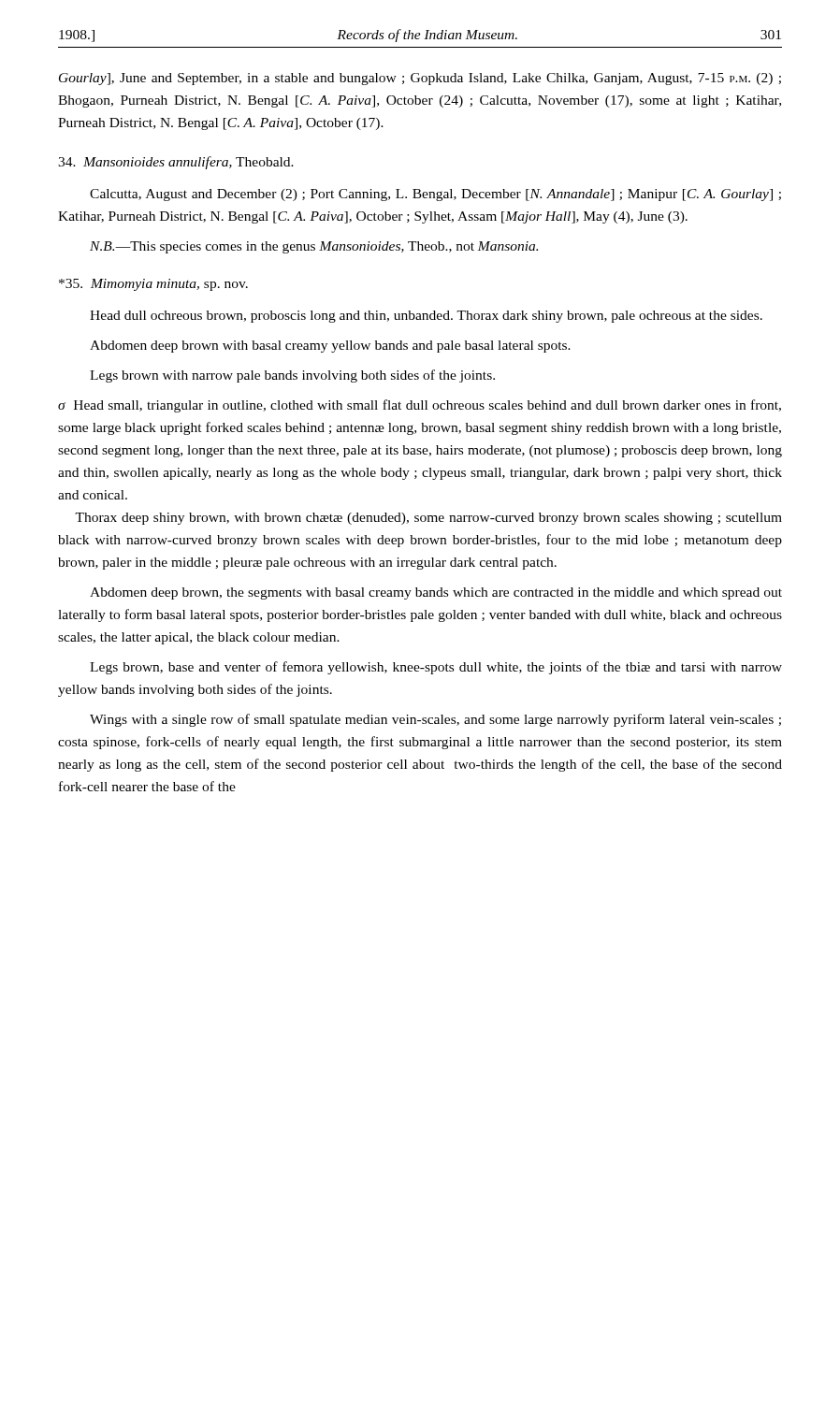The width and height of the screenshot is (840, 1403).
Task: Locate the element starting "Gourlay], June and September, in"
Action: coord(420,100)
